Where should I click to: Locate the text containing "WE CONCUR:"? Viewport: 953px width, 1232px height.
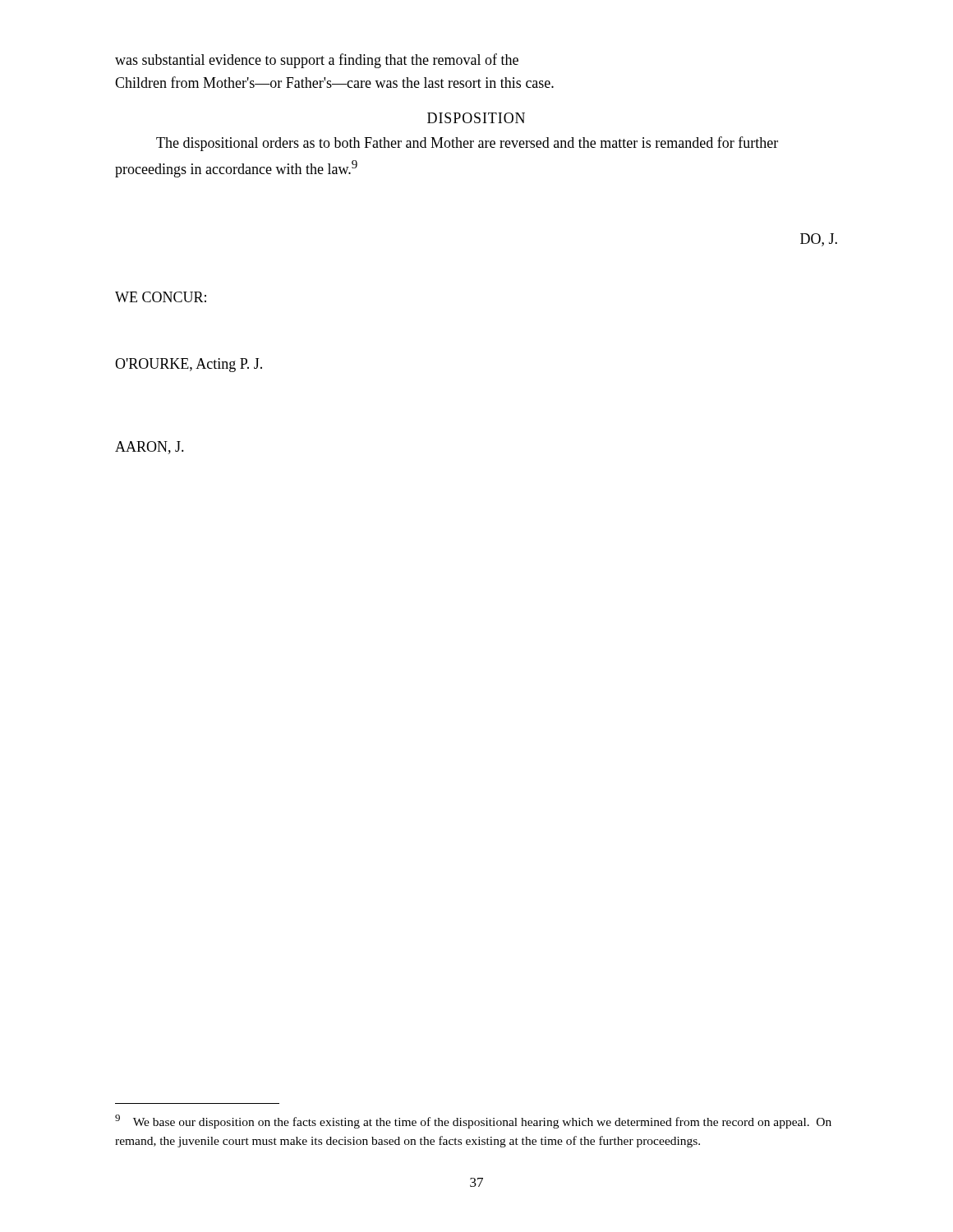pos(161,297)
